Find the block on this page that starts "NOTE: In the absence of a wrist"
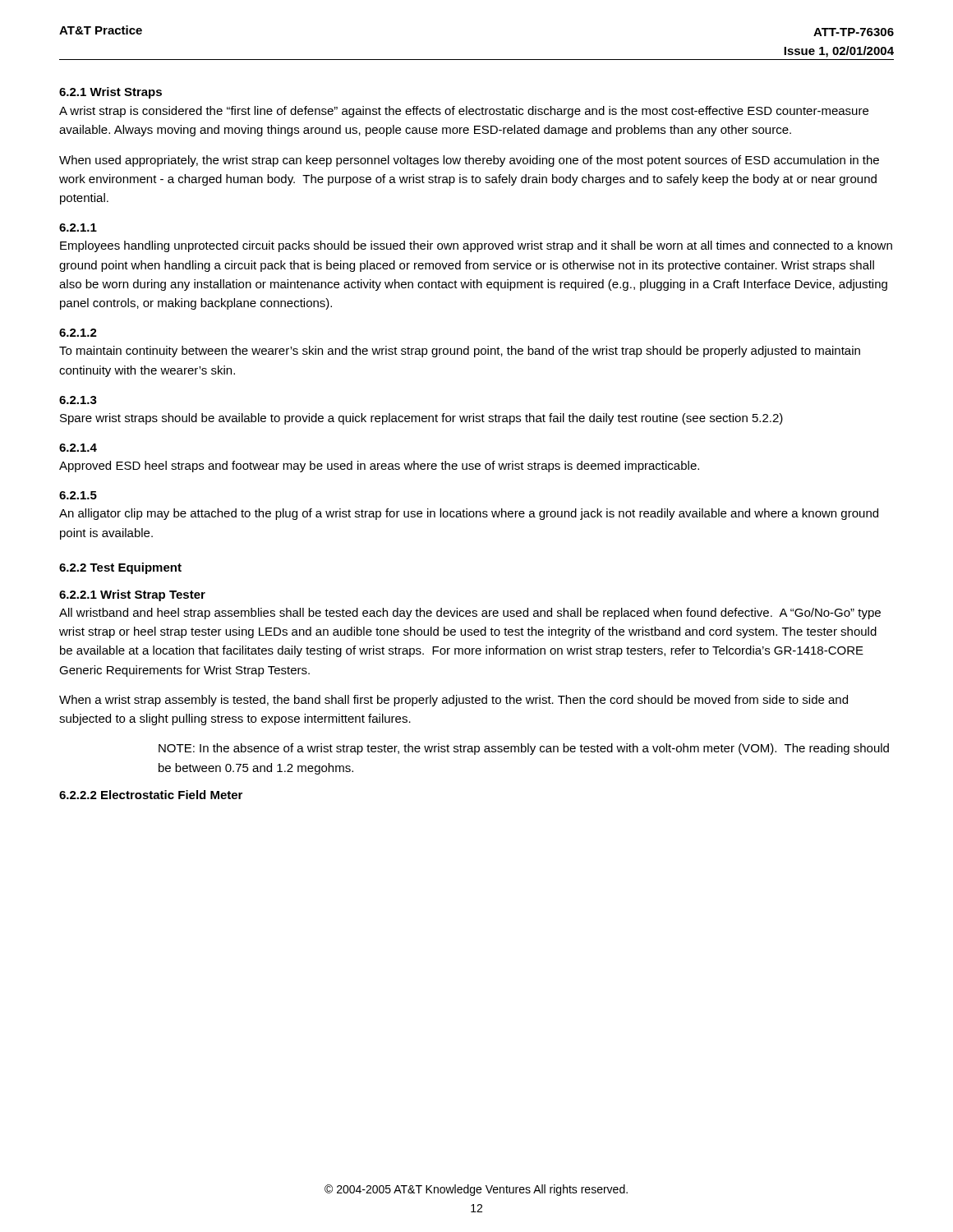 pyautogui.click(x=524, y=758)
